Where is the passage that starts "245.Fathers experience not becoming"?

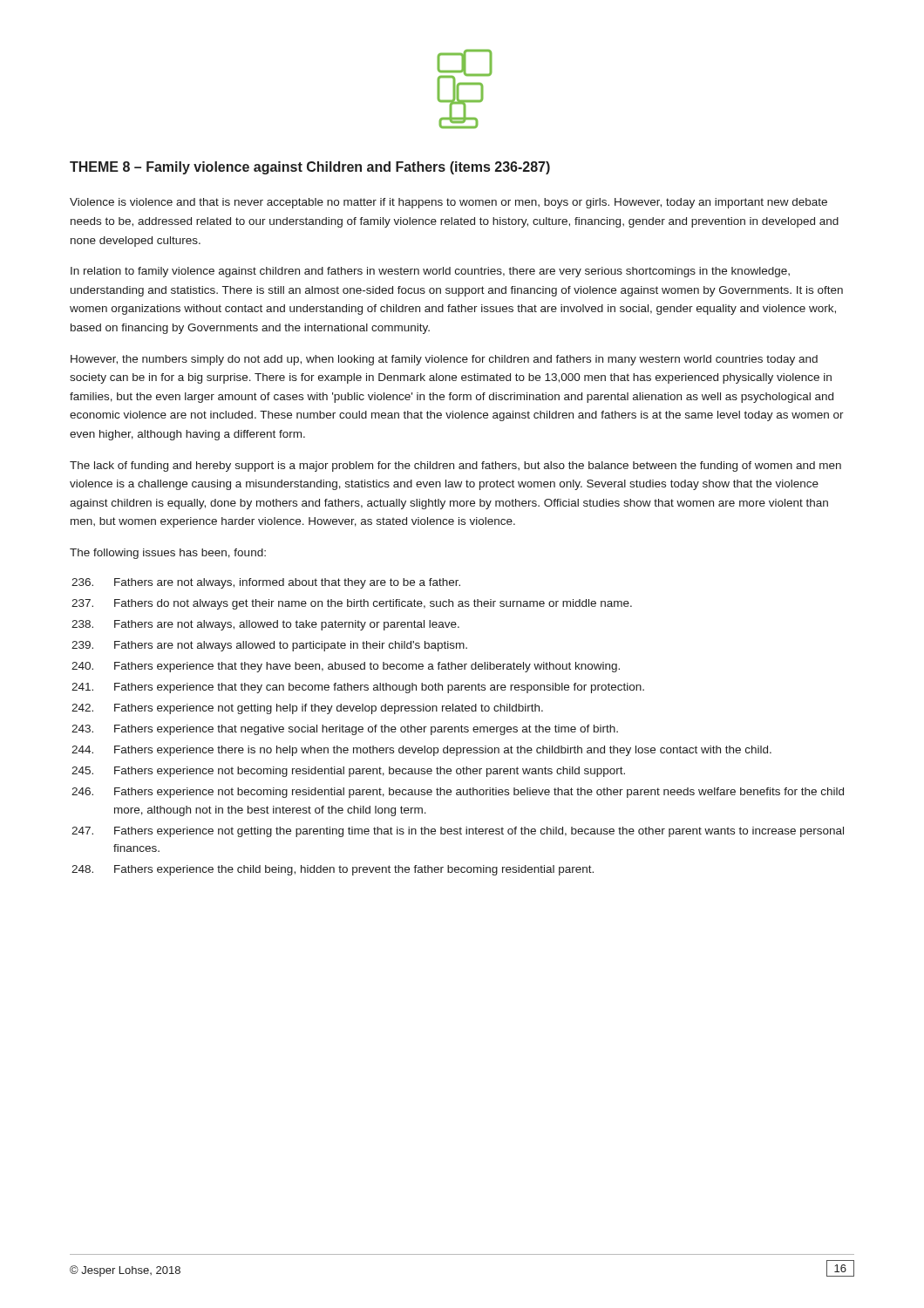coord(462,771)
